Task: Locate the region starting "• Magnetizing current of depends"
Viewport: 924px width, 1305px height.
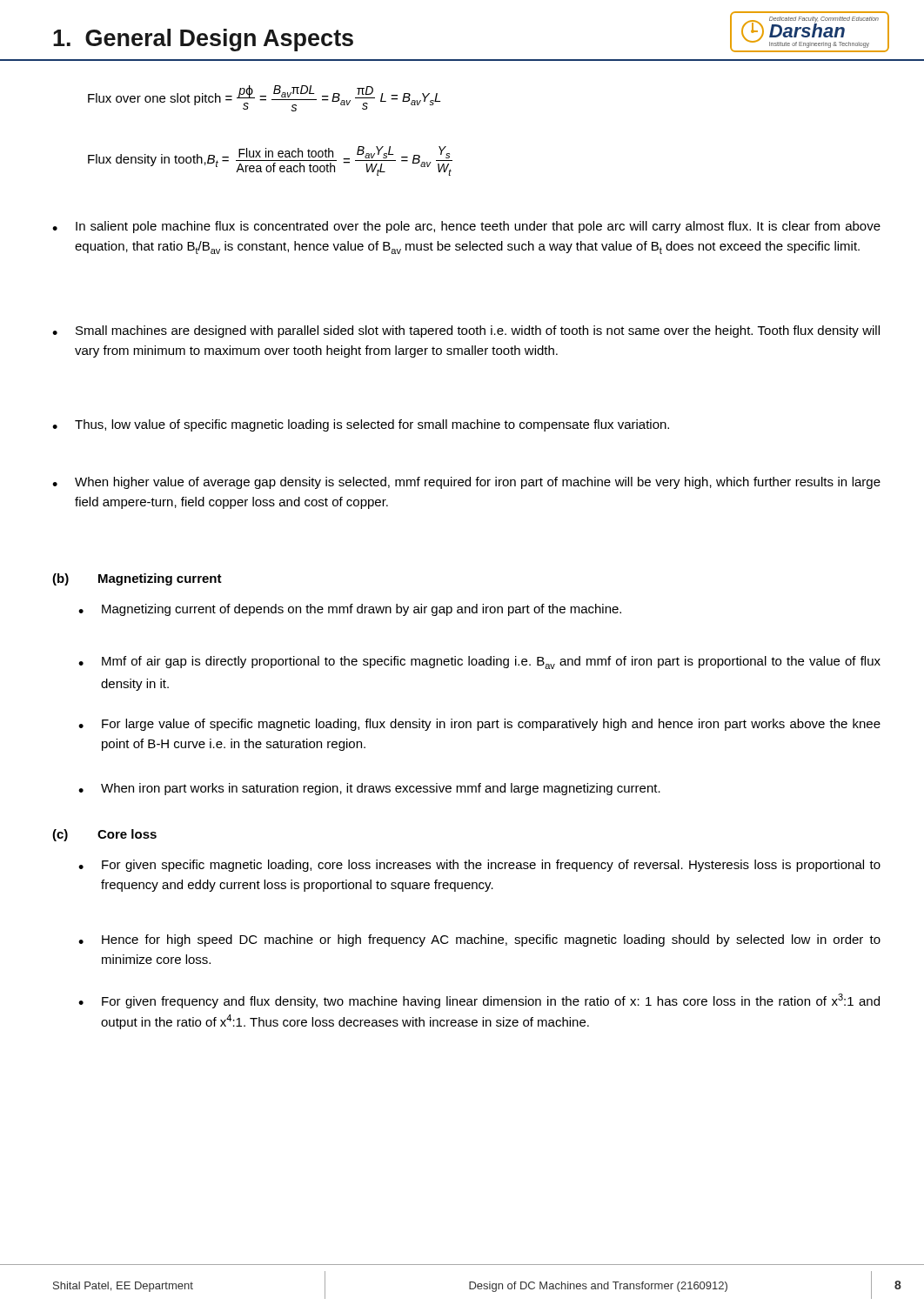Action: [x=350, y=612]
